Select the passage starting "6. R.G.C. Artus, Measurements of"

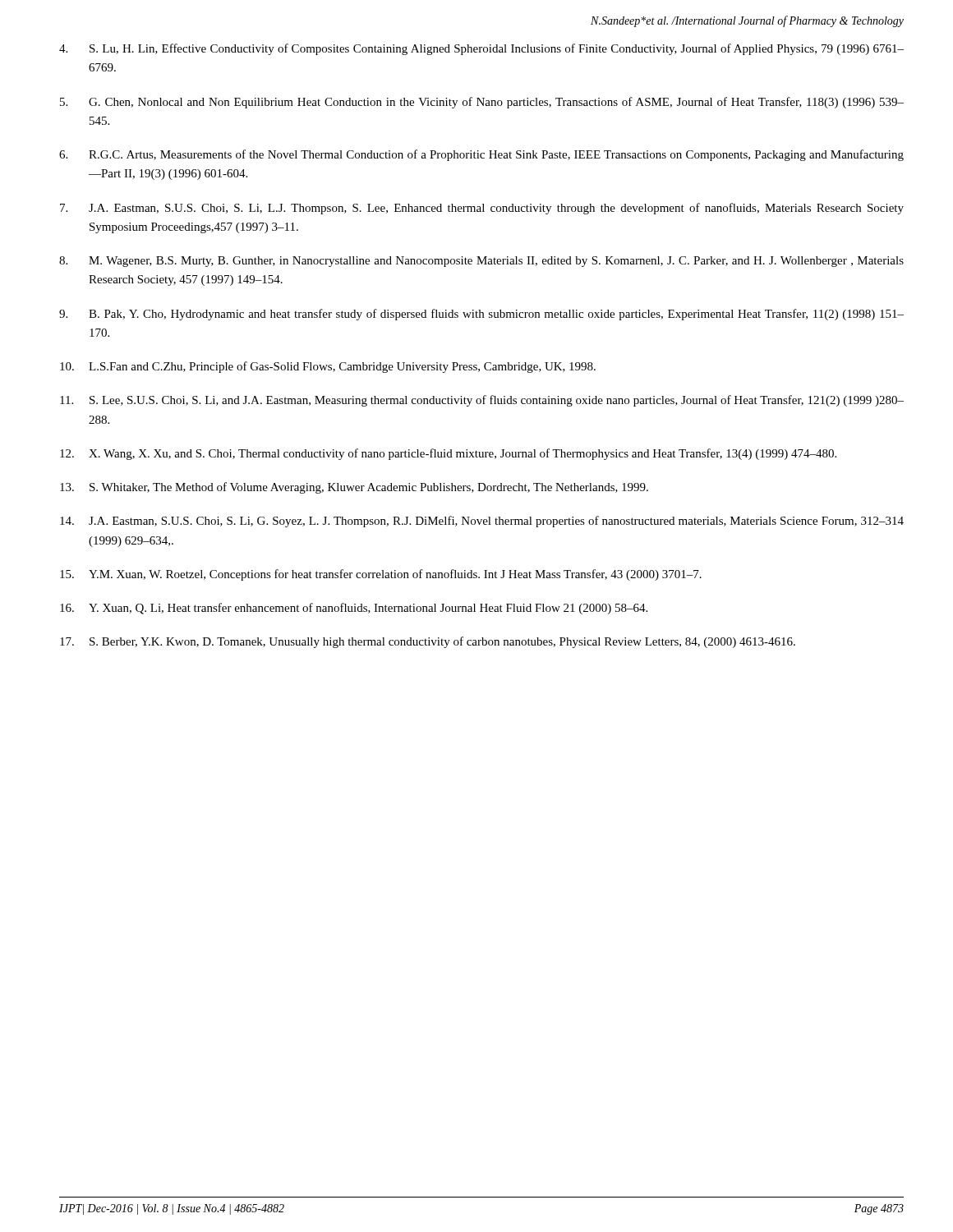[481, 164]
